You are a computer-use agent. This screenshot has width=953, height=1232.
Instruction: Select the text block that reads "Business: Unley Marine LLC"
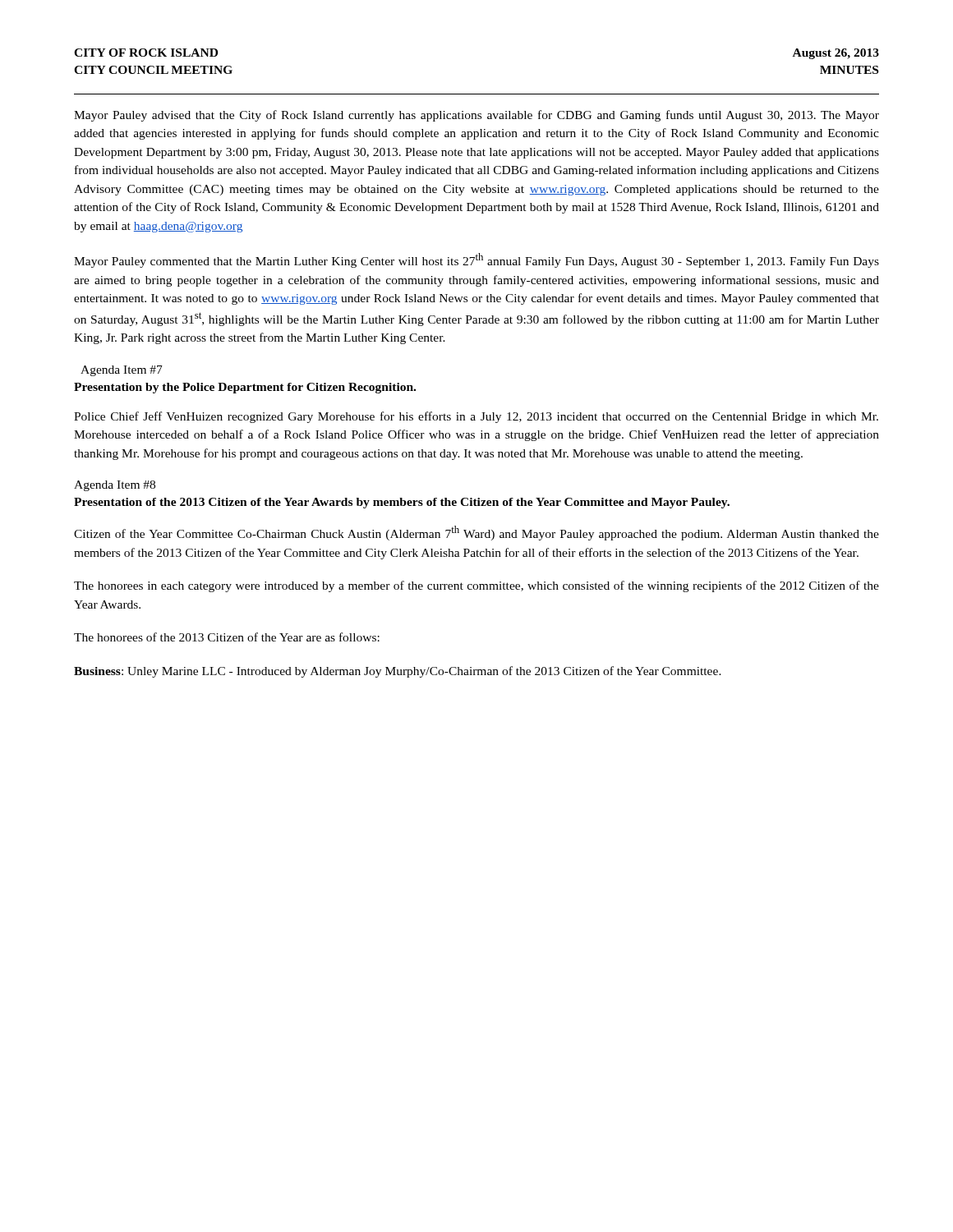click(x=476, y=671)
